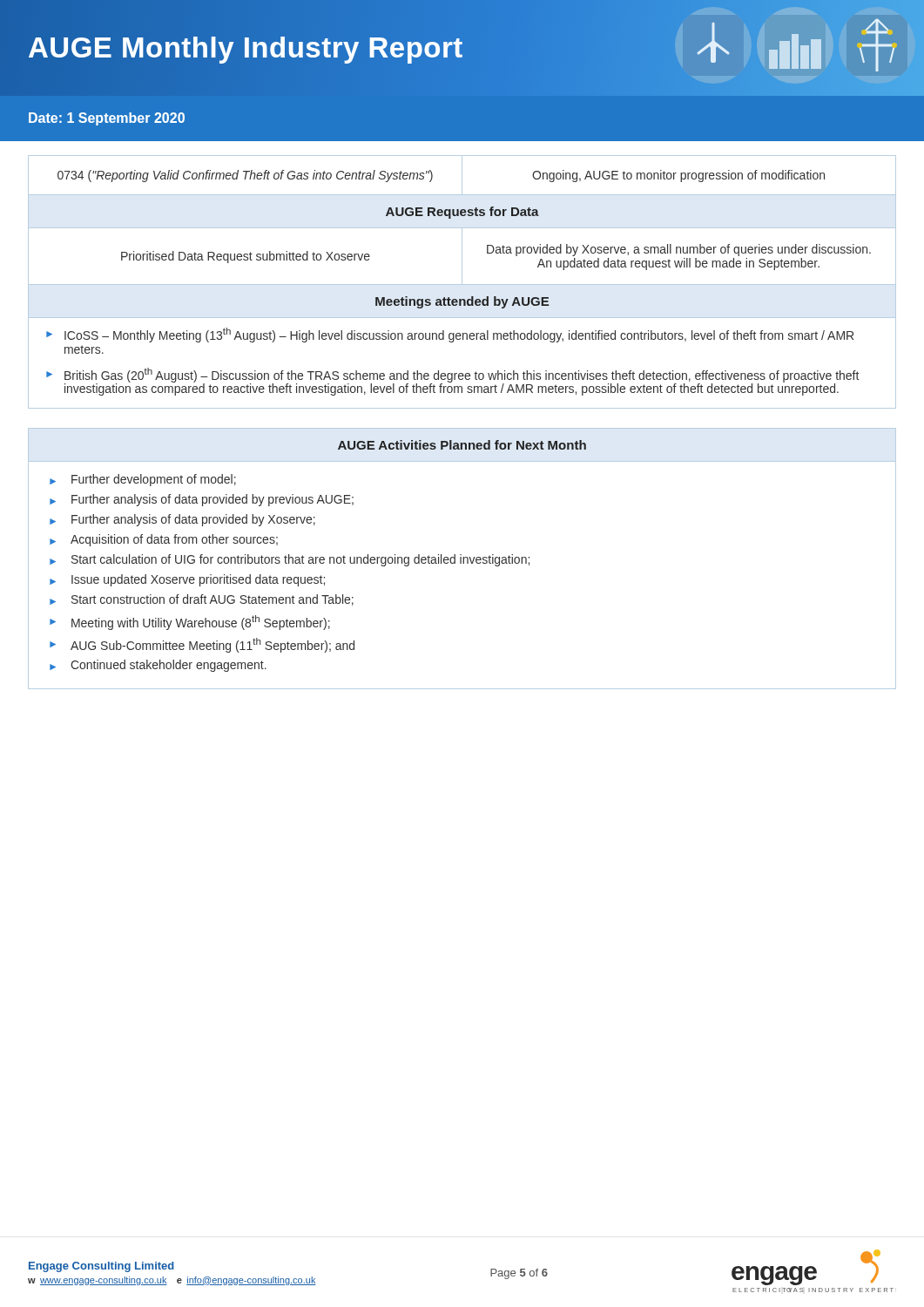Point to the block beginning "► ICoSS – Monthly"
Viewport: 924px width, 1307px height.
point(460,341)
